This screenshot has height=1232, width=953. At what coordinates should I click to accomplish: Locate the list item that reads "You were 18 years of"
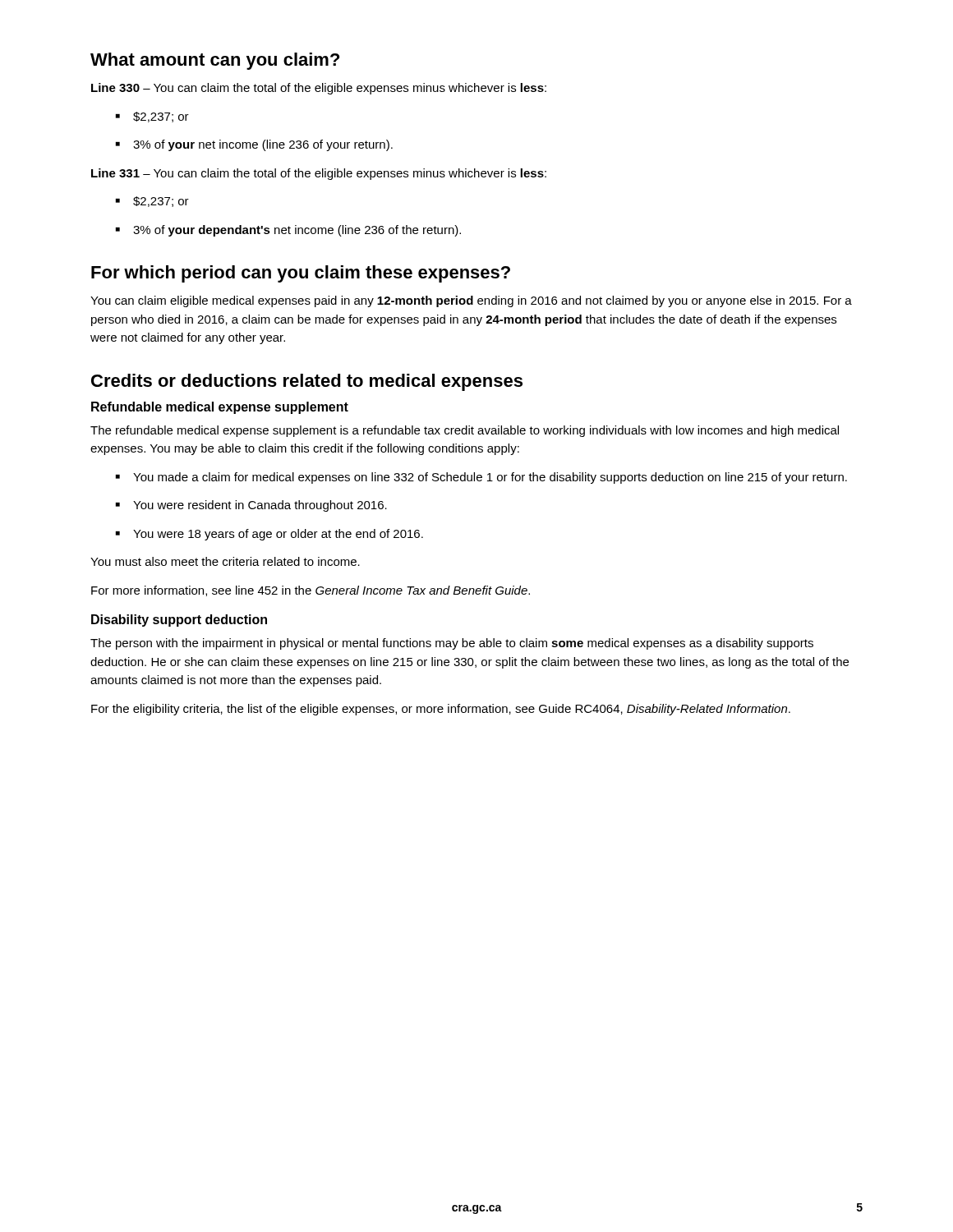point(269,535)
